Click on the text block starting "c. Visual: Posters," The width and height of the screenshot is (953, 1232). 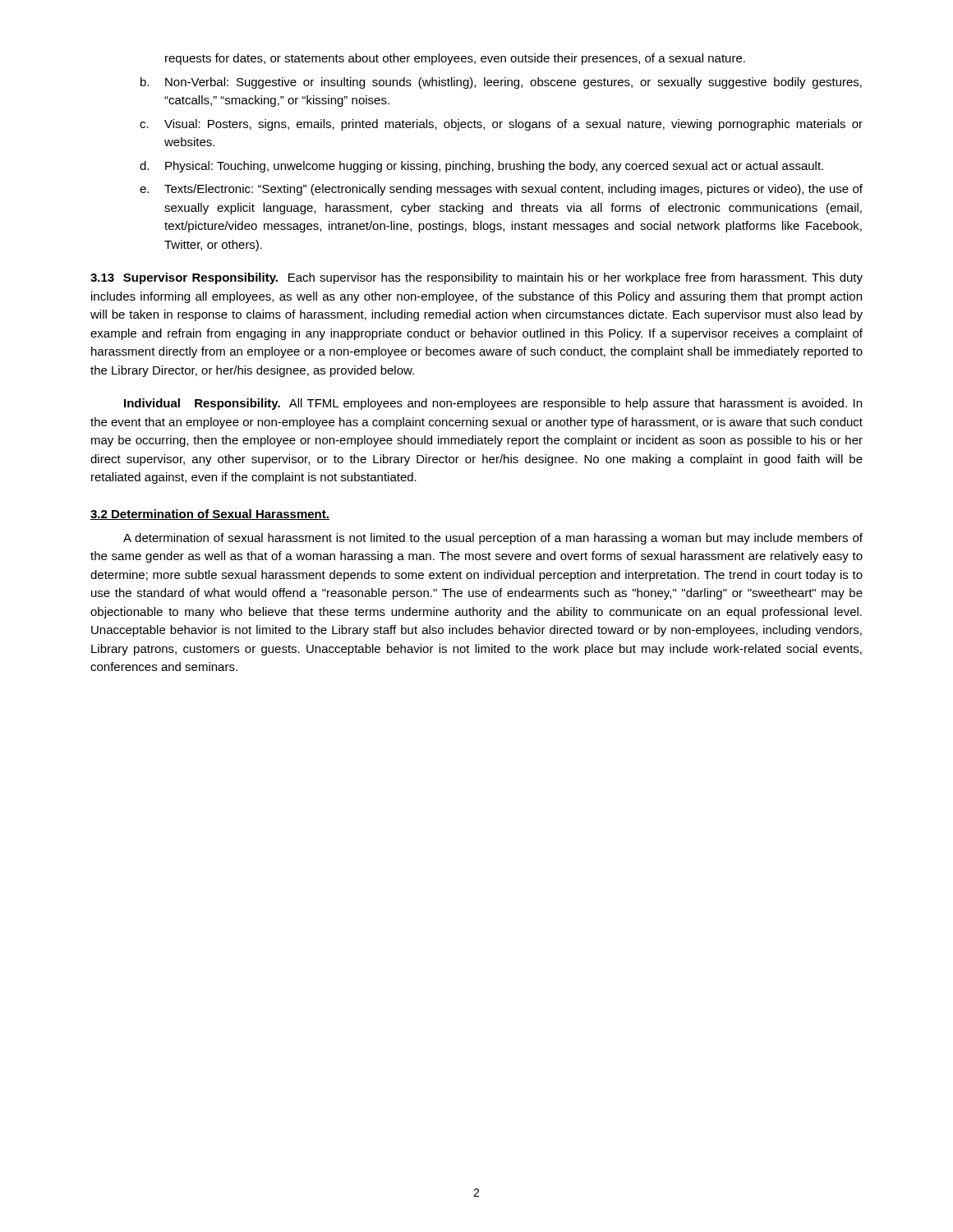pos(501,133)
